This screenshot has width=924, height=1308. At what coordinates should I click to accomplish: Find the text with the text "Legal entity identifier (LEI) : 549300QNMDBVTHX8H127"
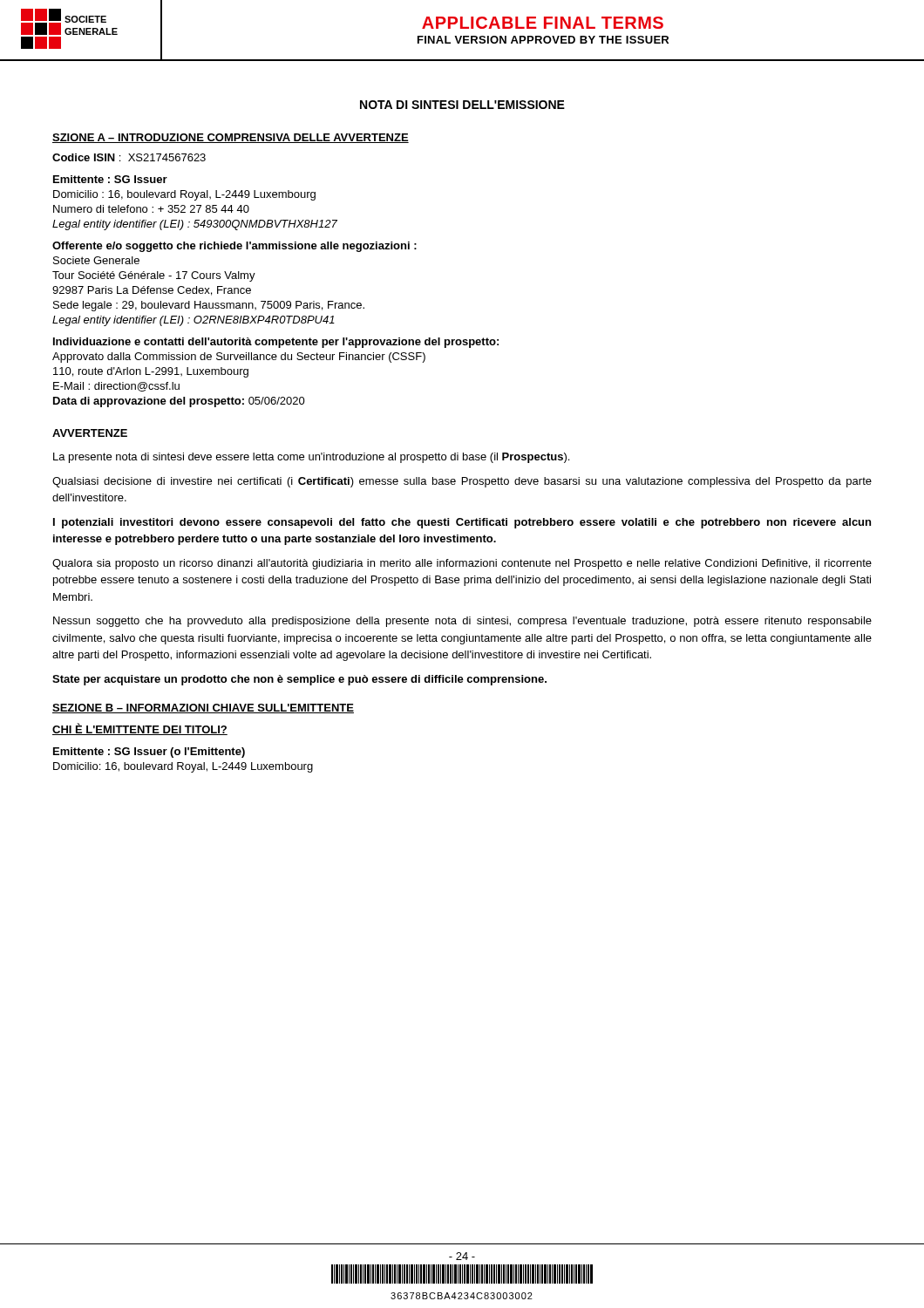pyautogui.click(x=195, y=224)
